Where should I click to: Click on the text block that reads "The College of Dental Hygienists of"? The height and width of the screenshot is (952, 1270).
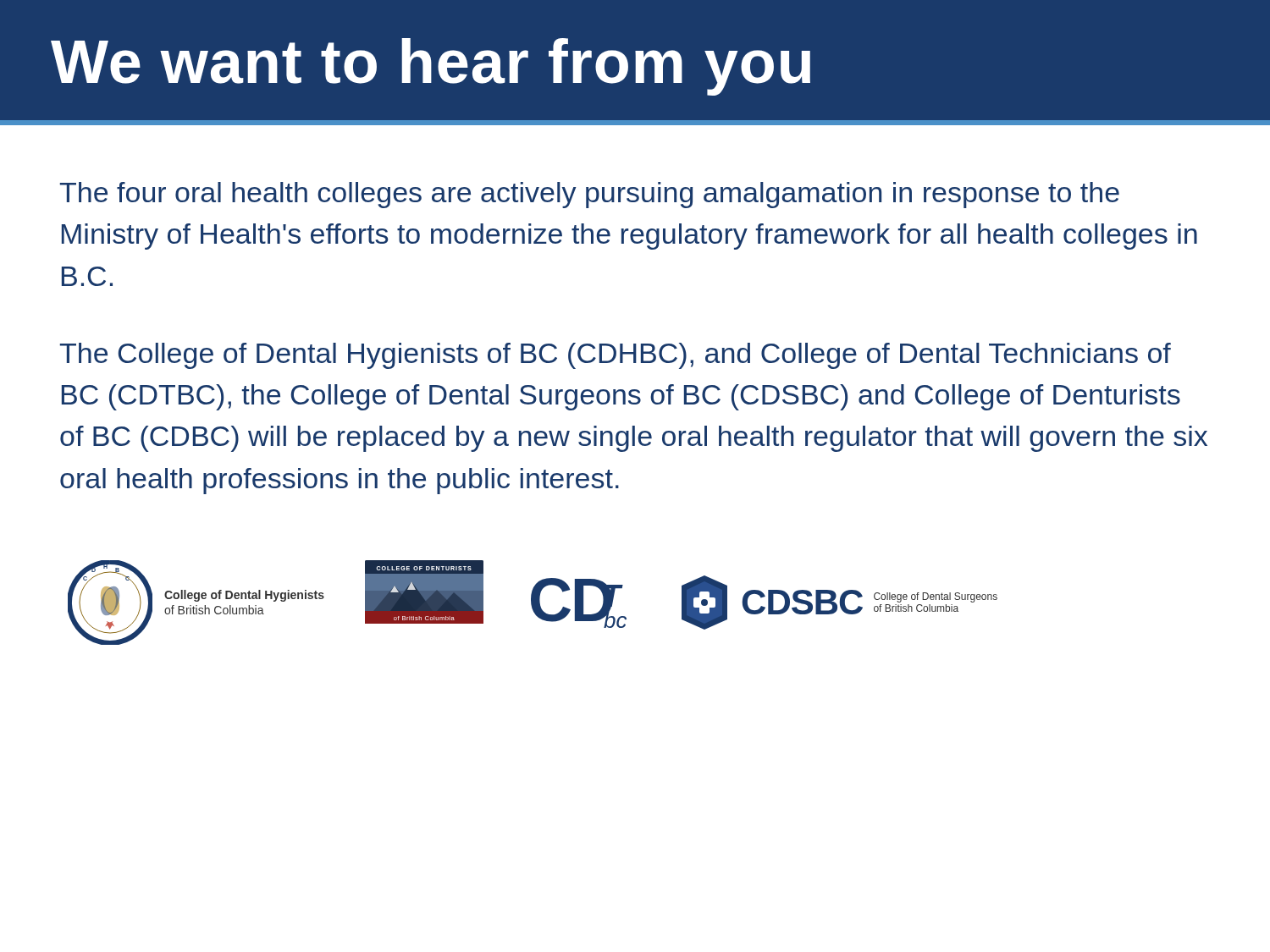pos(634,415)
